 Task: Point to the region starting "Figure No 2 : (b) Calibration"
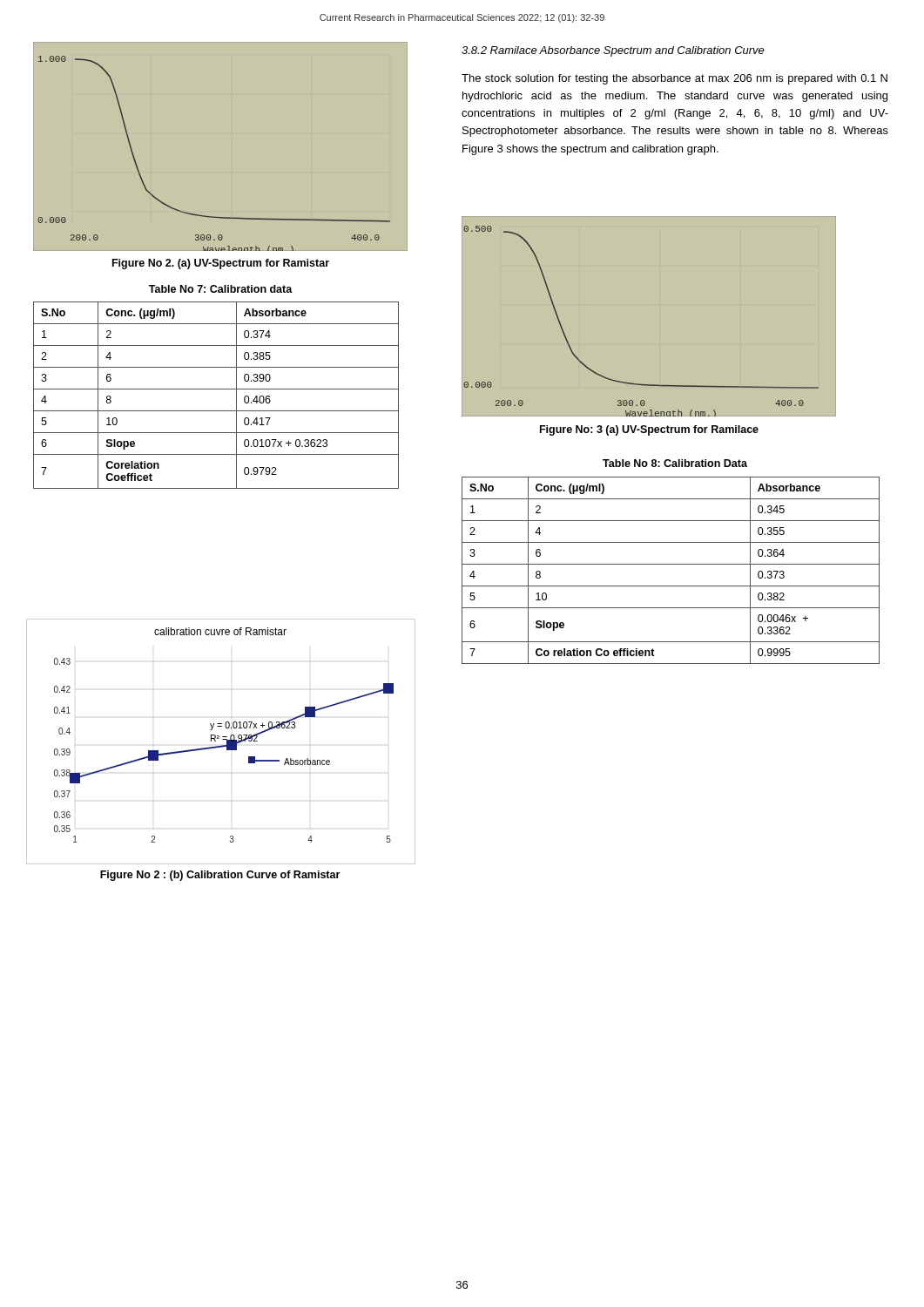[x=220, y=875]
